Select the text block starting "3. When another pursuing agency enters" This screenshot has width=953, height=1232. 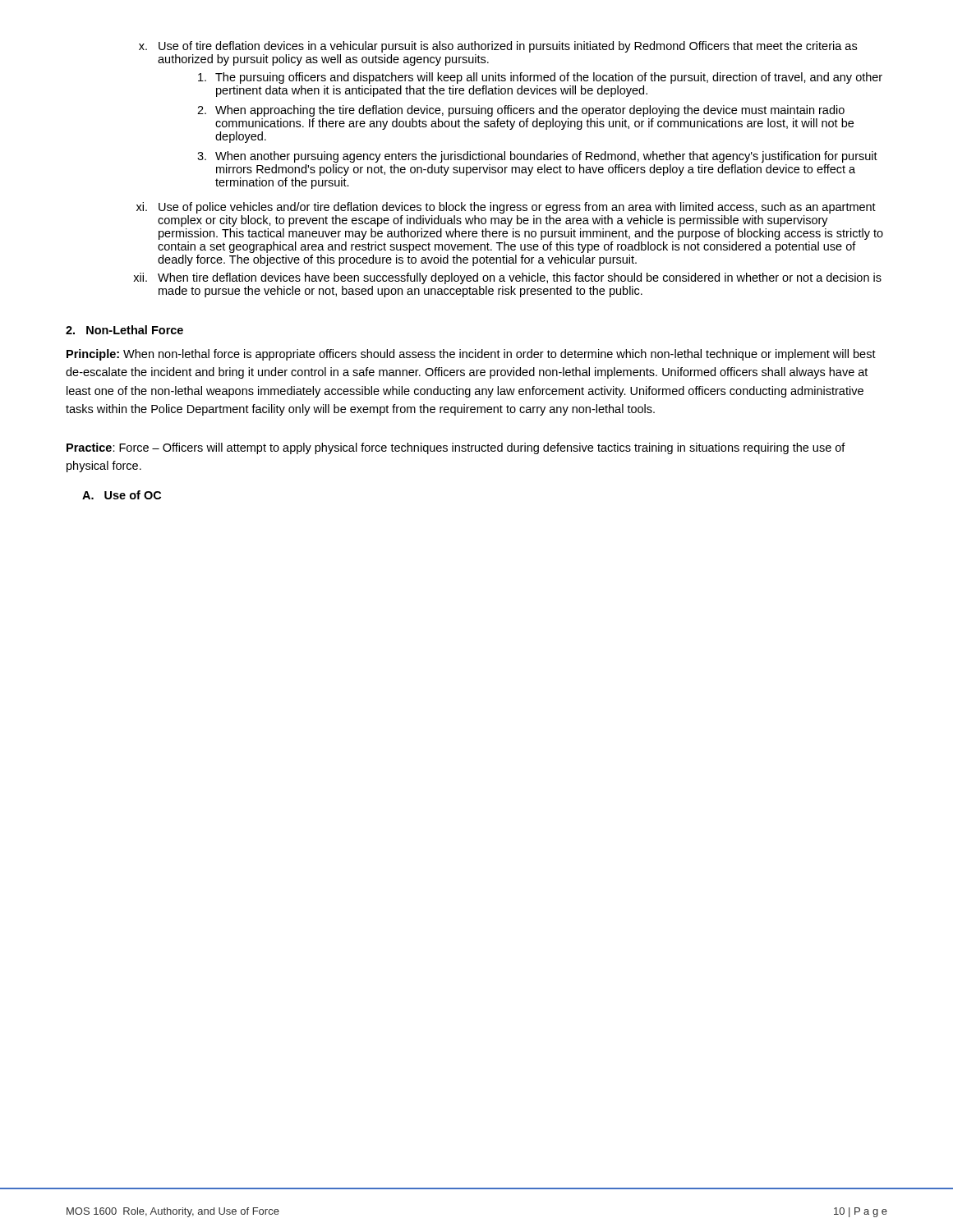tap(535, 169)
